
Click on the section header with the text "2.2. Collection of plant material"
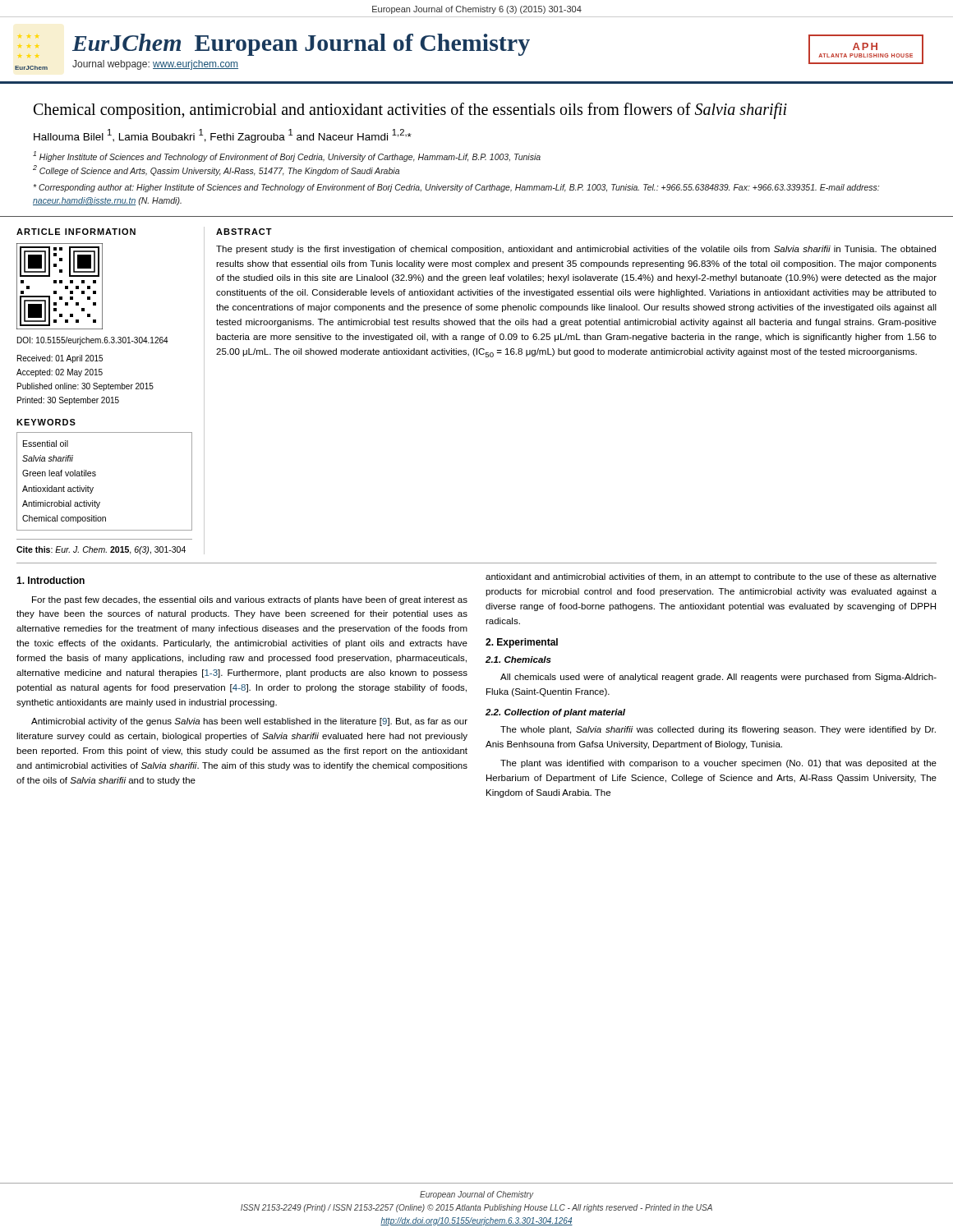point(555,712)
